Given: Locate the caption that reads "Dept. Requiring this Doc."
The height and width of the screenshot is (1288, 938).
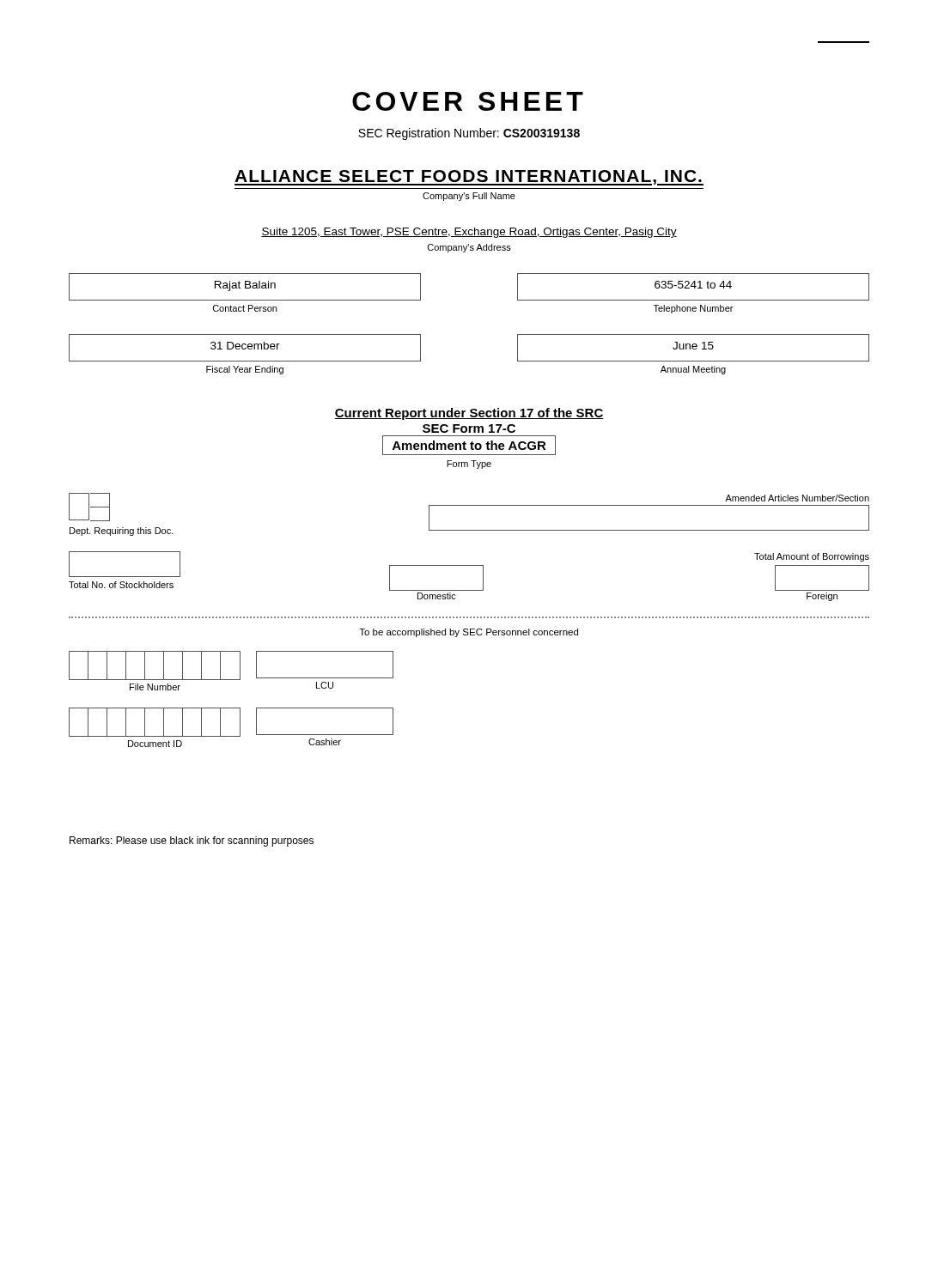Looking at the screenshot, I should (x=121, y=531).
